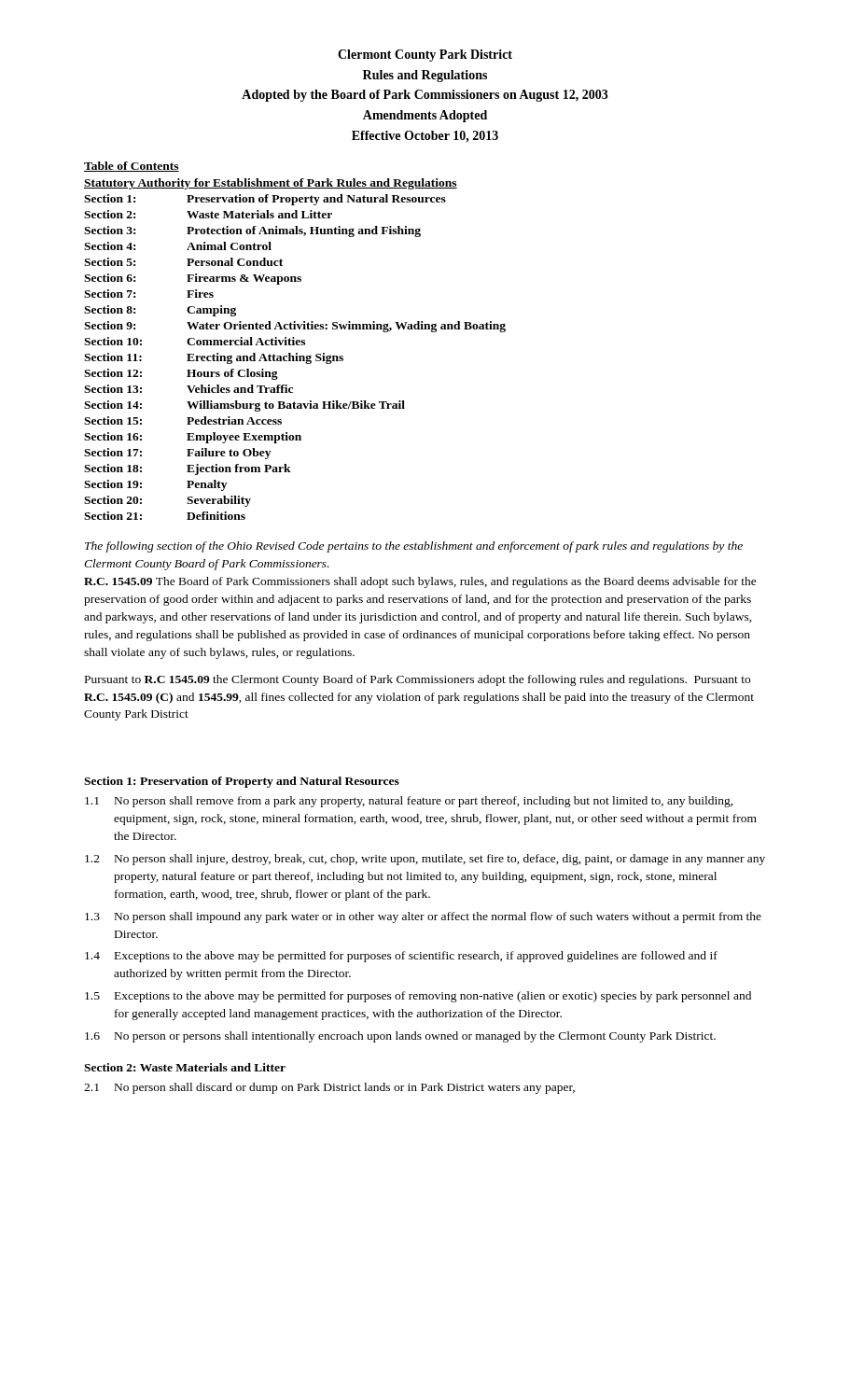Locate the list item that reads "2.1 No person shall discard or dump"
The height and width of the screenshot is (1400, 850).
(x=425, y=1088)
